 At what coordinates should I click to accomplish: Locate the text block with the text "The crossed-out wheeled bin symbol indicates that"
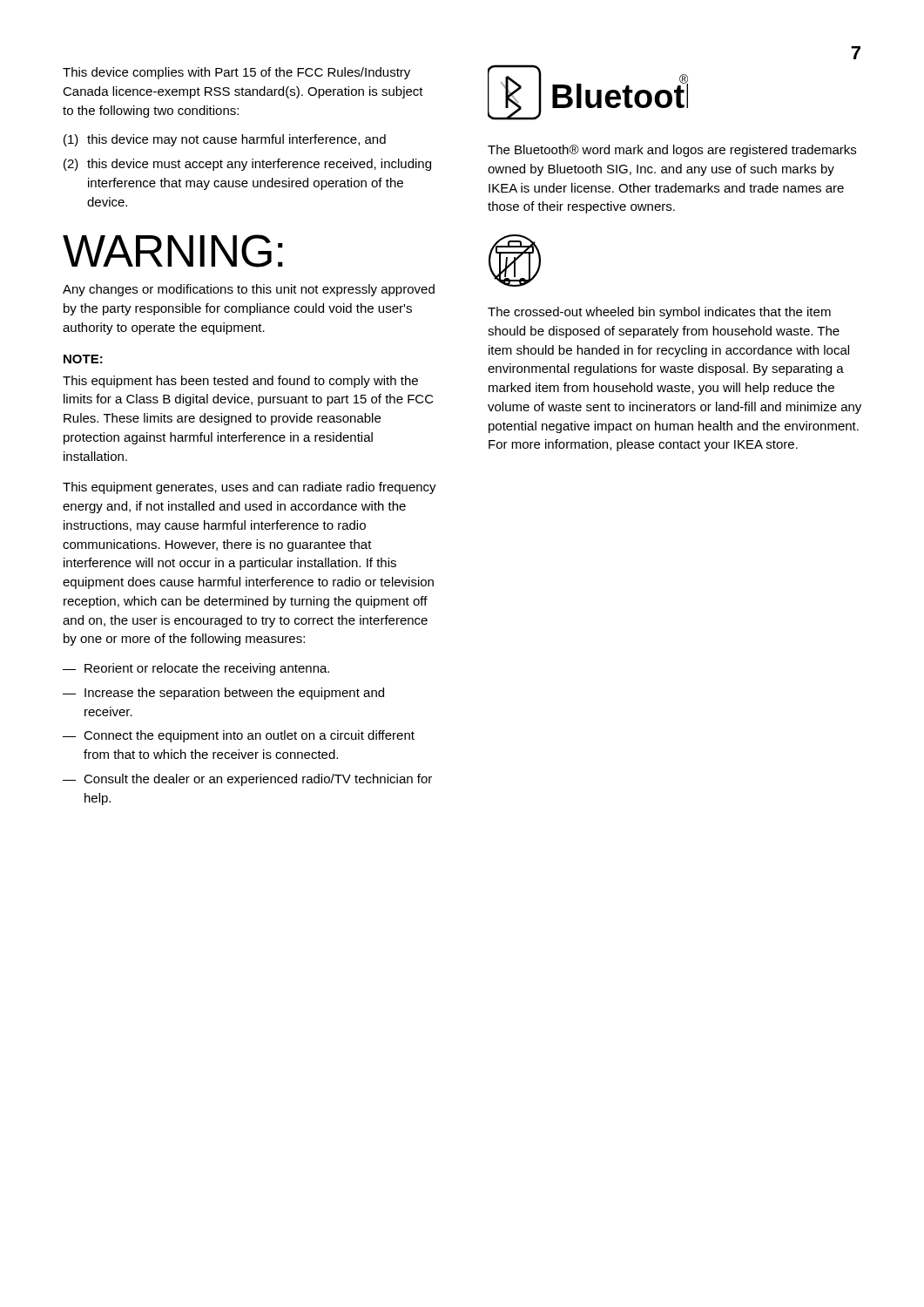point(675,378)
